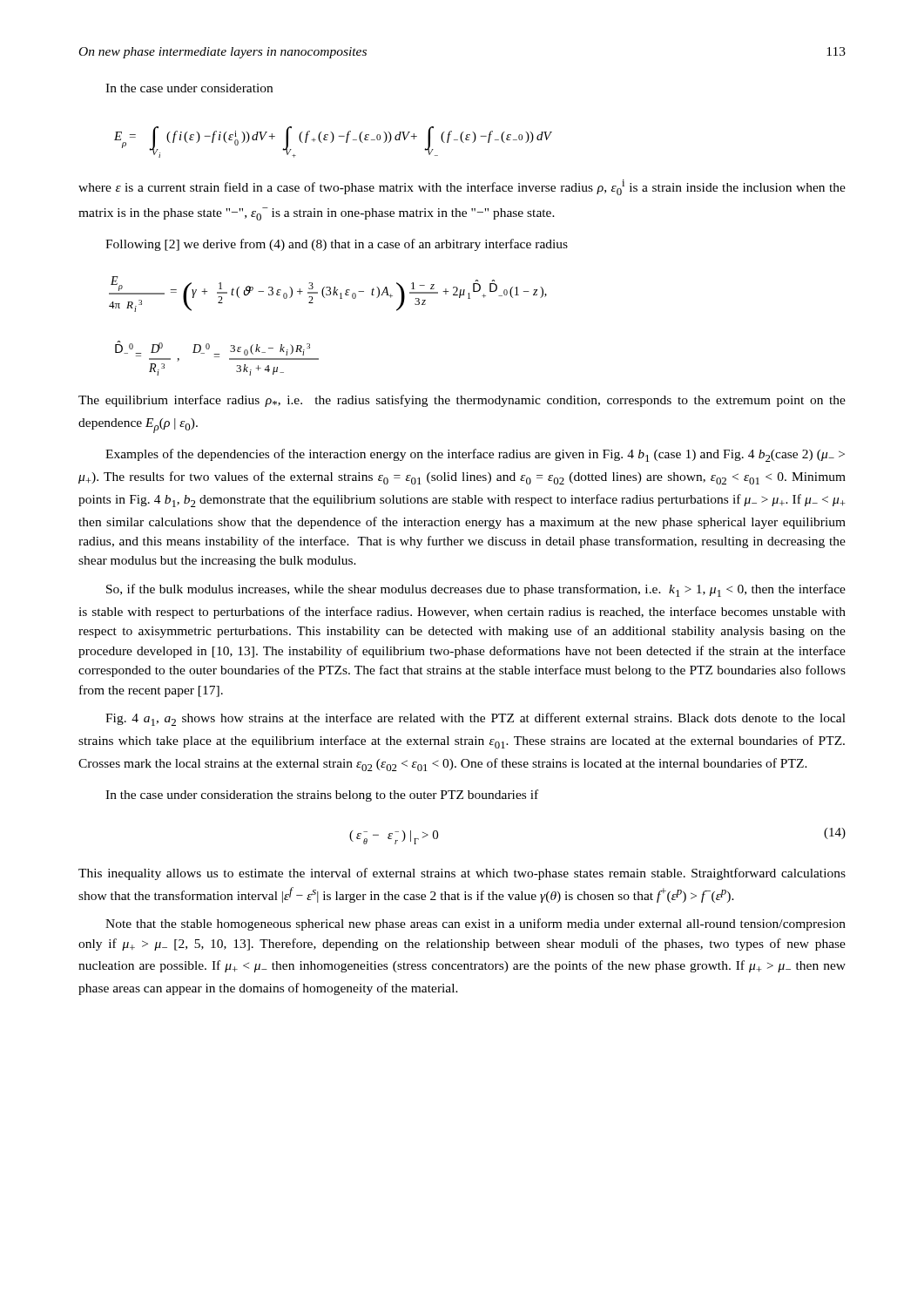Click on the block starting "The equilibrium interface radius ρ*,"
The image size is (924, 1307).
(x=462, y=413)
